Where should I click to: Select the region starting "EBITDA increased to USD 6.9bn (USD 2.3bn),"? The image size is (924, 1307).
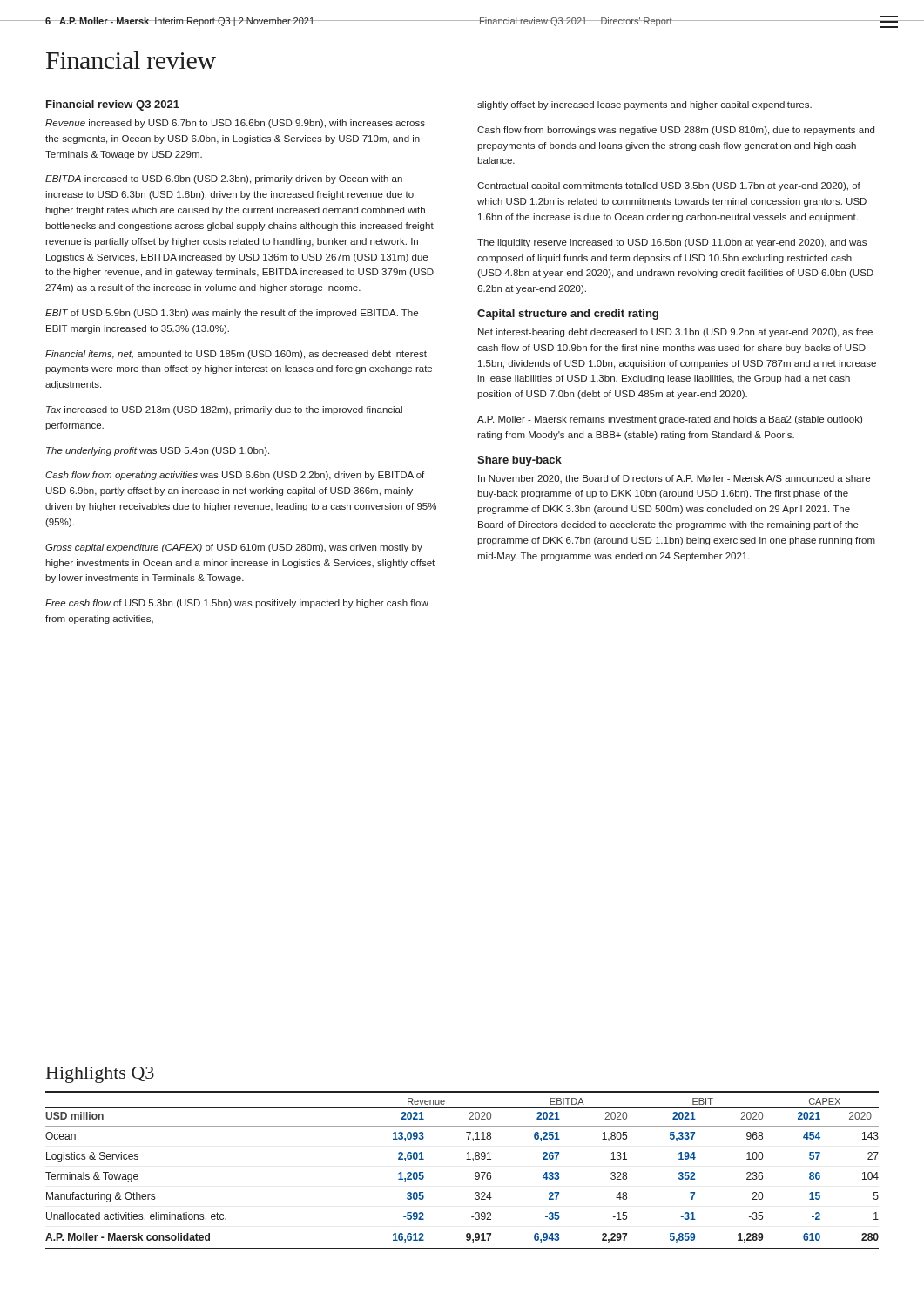240,233
